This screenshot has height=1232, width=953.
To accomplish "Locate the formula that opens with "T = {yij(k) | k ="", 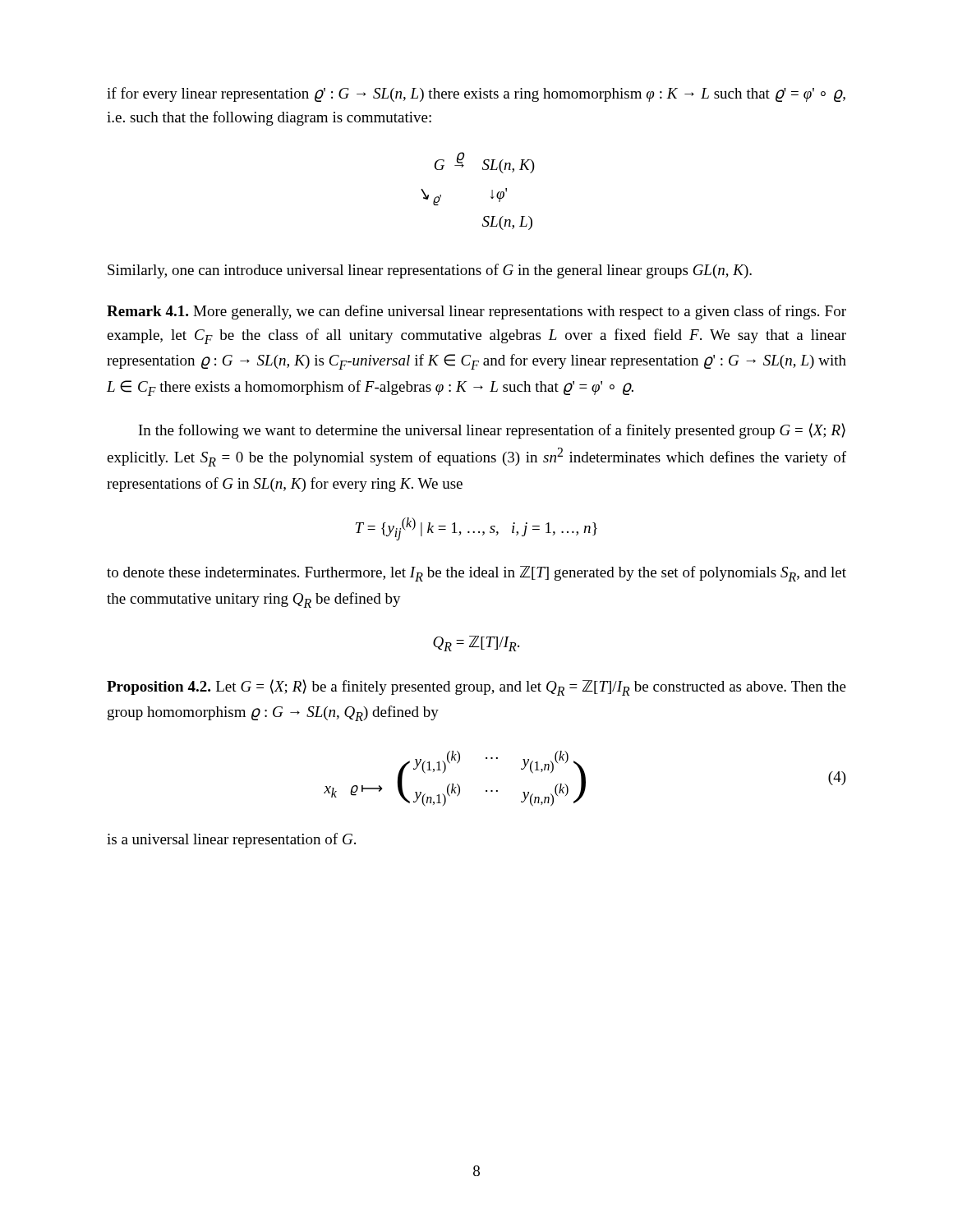I will [476, 528].
